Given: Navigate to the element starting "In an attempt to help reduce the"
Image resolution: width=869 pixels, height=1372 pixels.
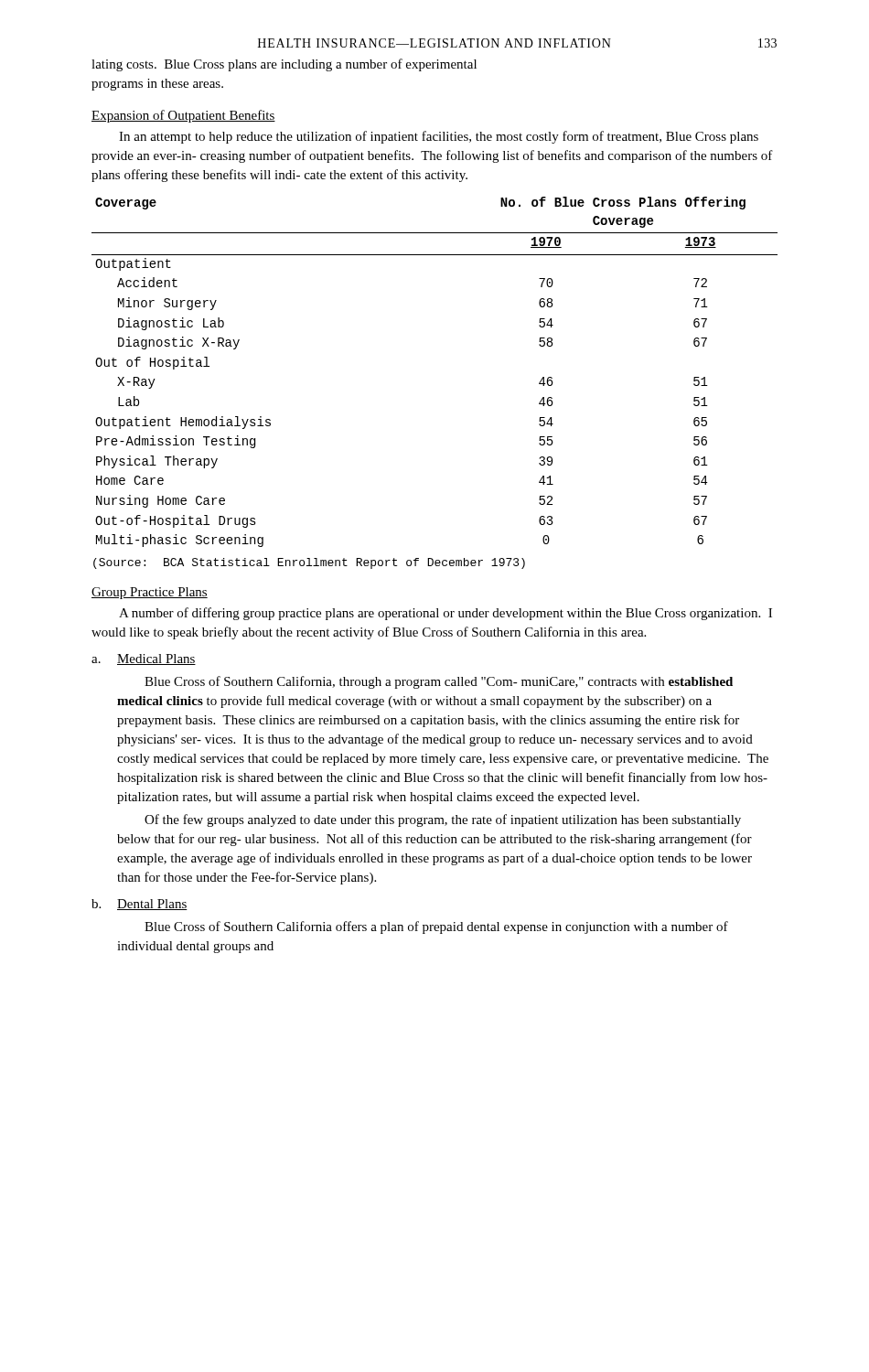Looking at the screenshot, I should tap(434, 156).
